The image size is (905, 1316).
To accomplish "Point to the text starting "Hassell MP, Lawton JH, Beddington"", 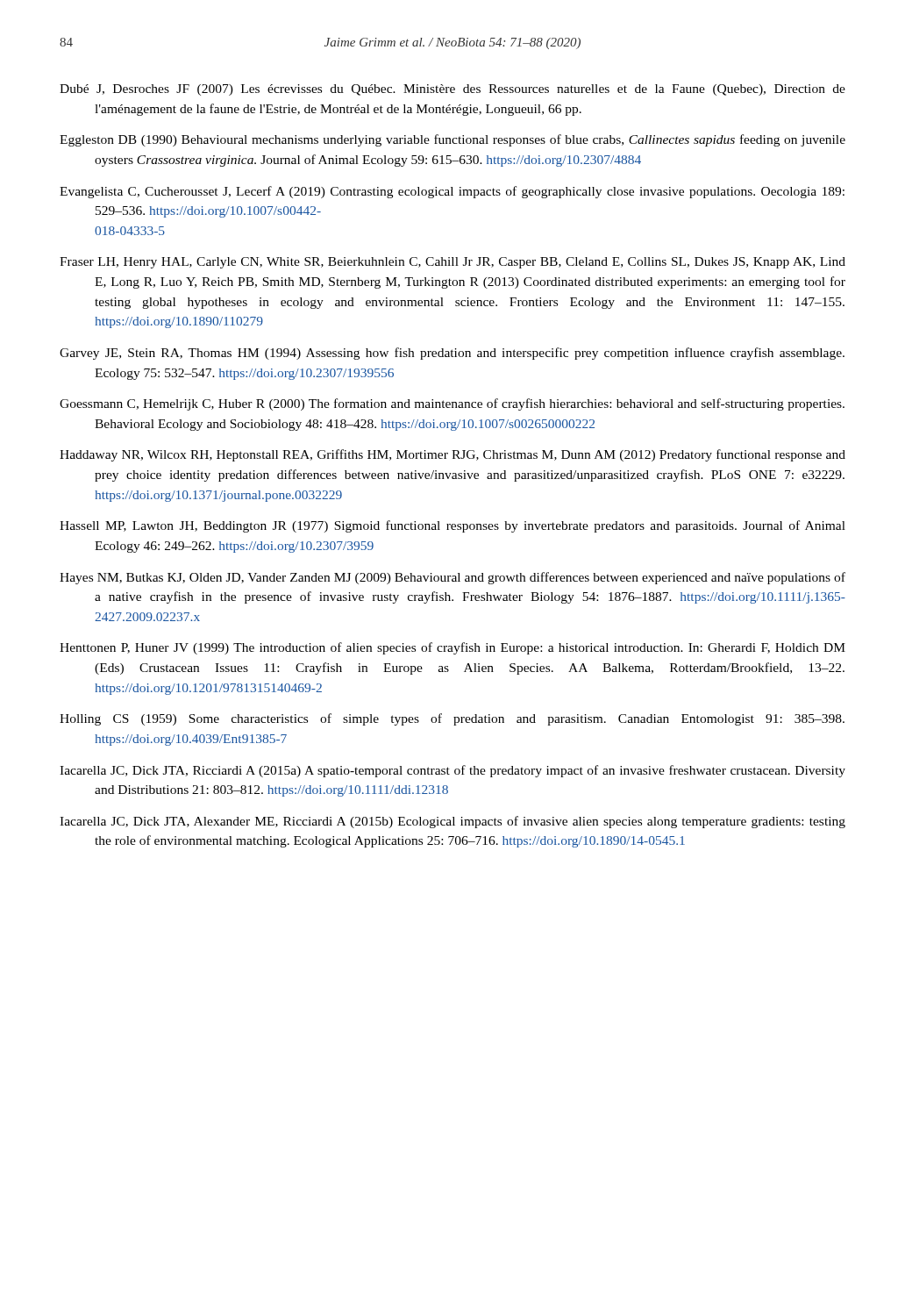I will [x=452, y=535].
